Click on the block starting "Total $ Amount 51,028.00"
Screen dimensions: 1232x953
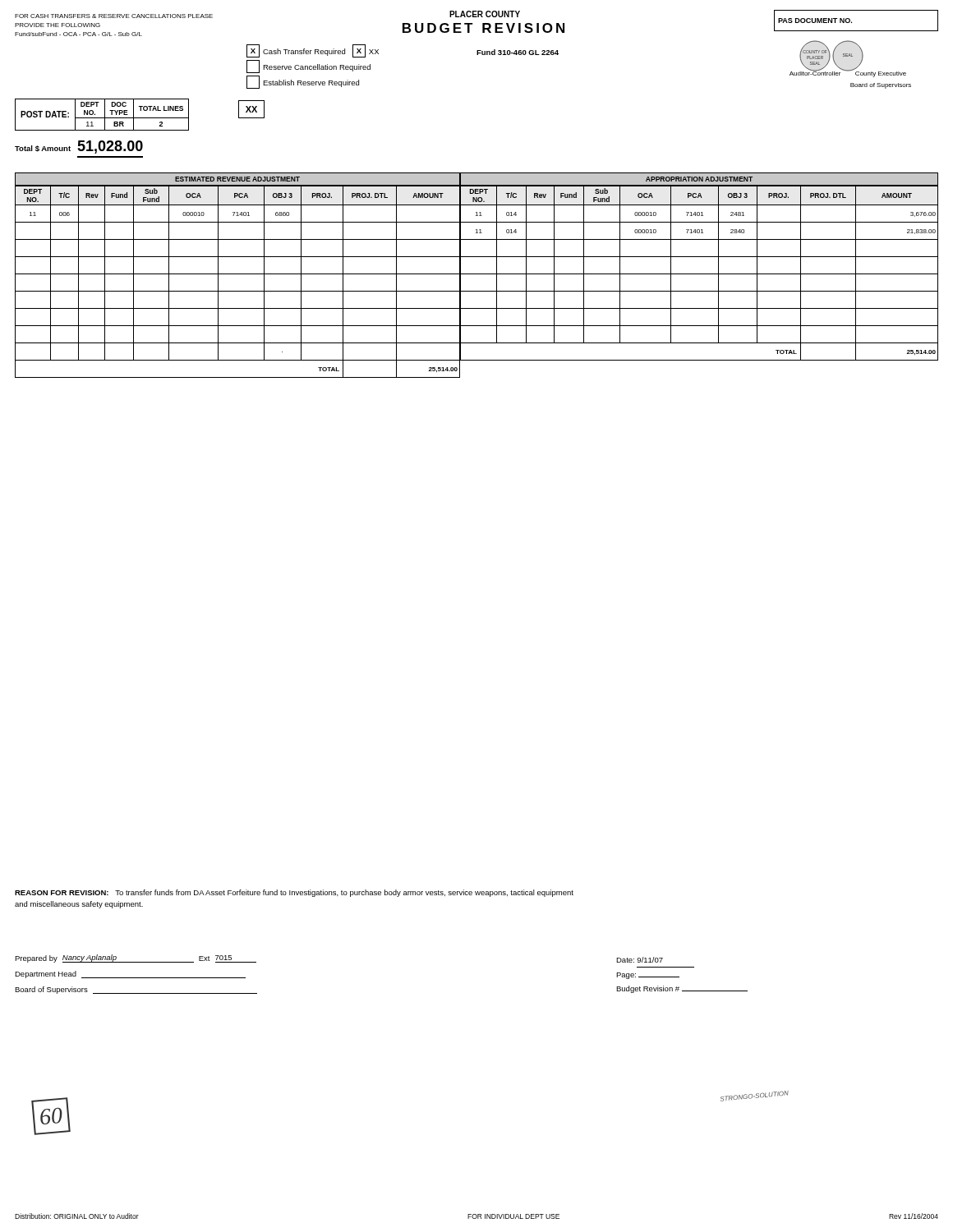(x=79, y=147)
